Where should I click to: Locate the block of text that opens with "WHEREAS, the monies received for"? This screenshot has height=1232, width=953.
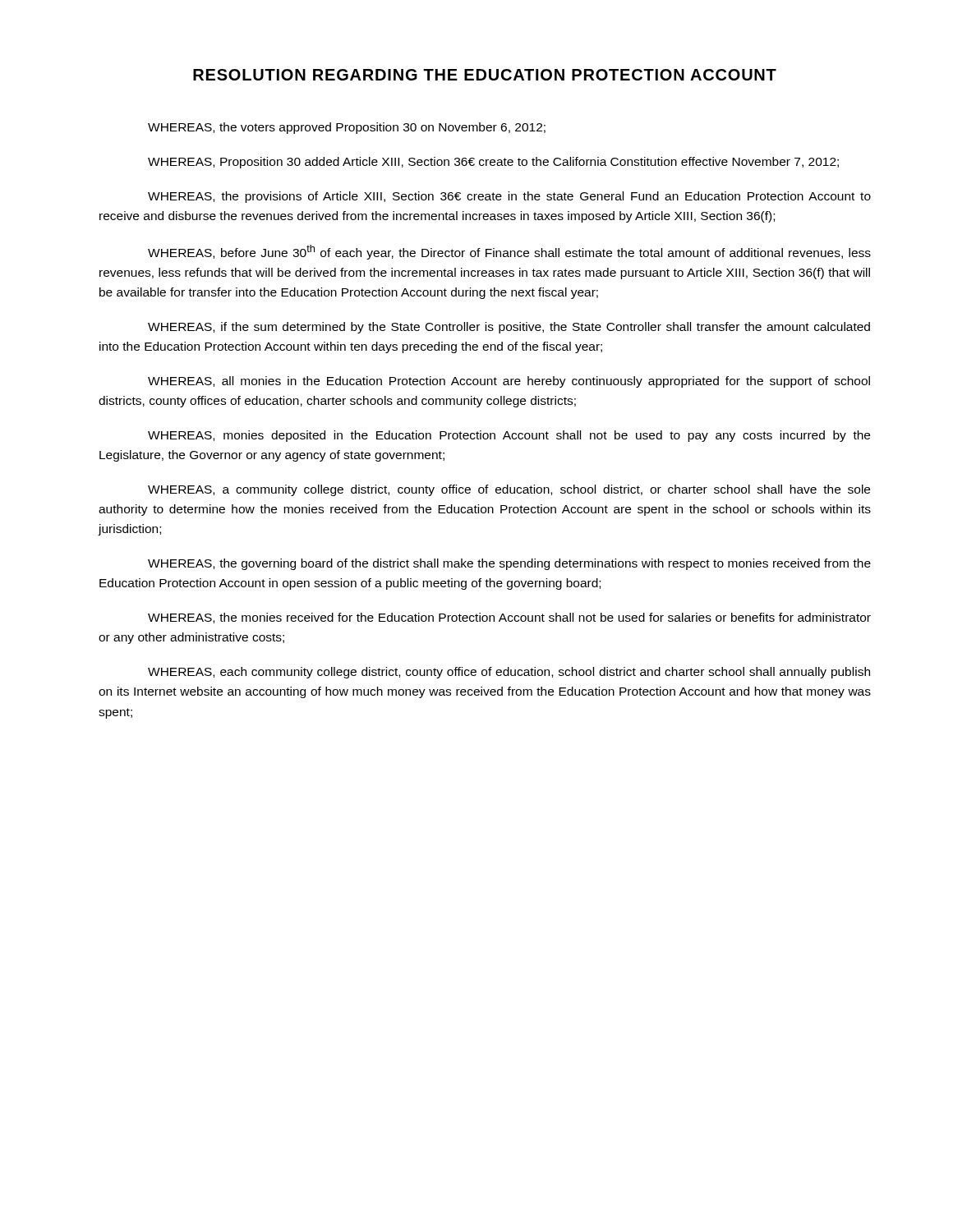485,627
